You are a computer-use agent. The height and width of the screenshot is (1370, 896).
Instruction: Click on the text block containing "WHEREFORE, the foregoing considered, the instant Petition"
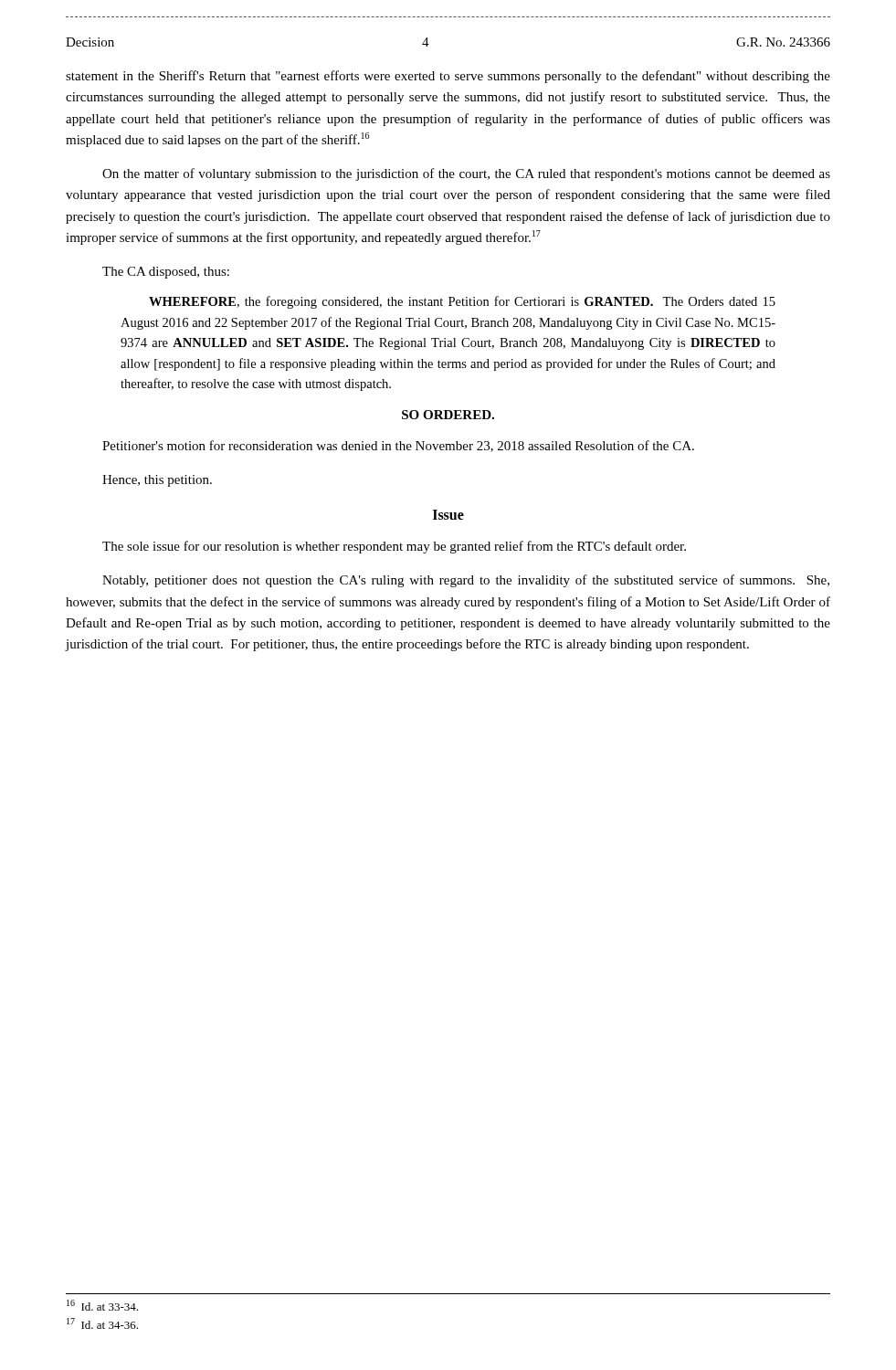(x=448, y=343)
